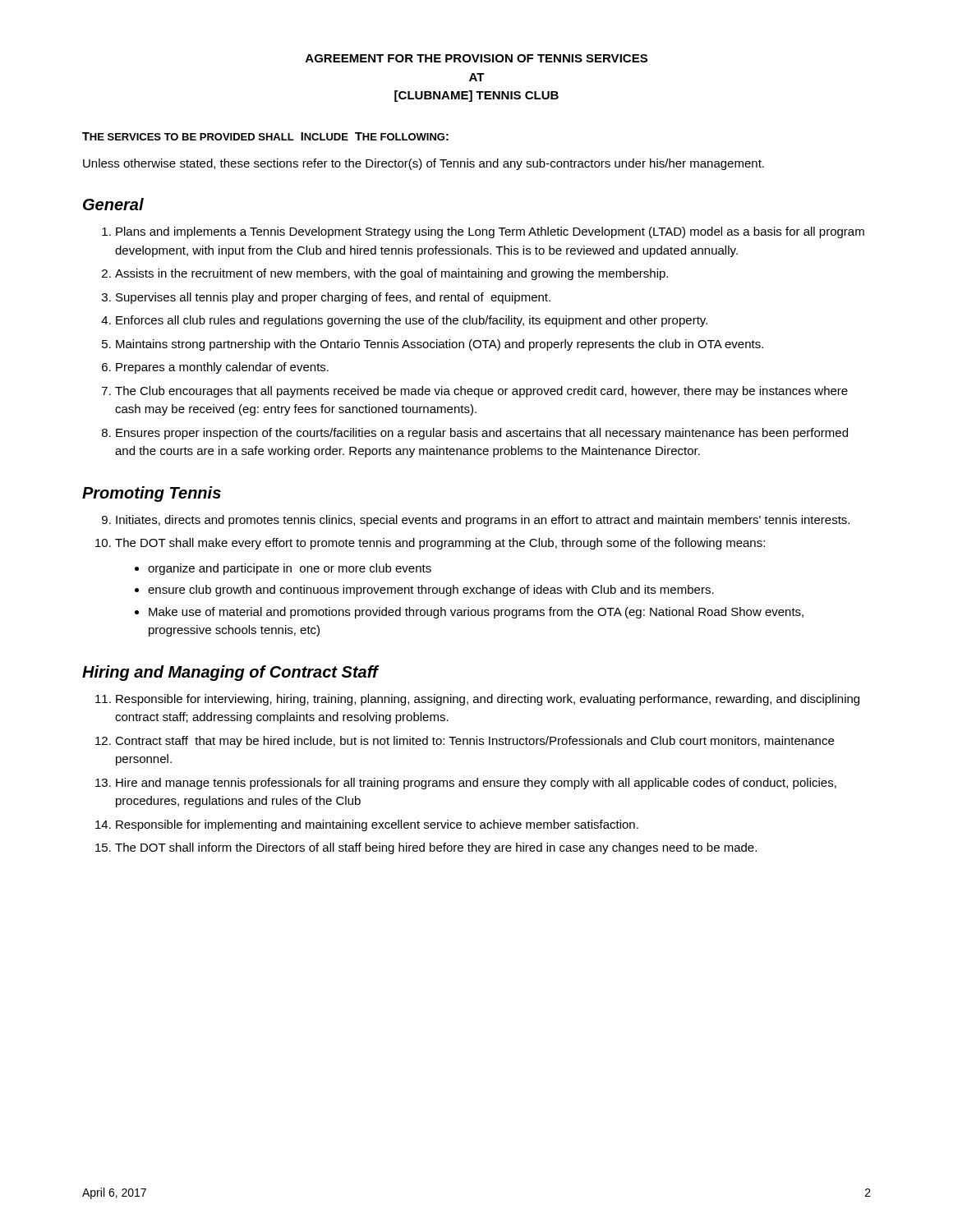Locate the section header with the text "THE SERVICES TO BE PROVIDED SHALL"

[266, 136]
